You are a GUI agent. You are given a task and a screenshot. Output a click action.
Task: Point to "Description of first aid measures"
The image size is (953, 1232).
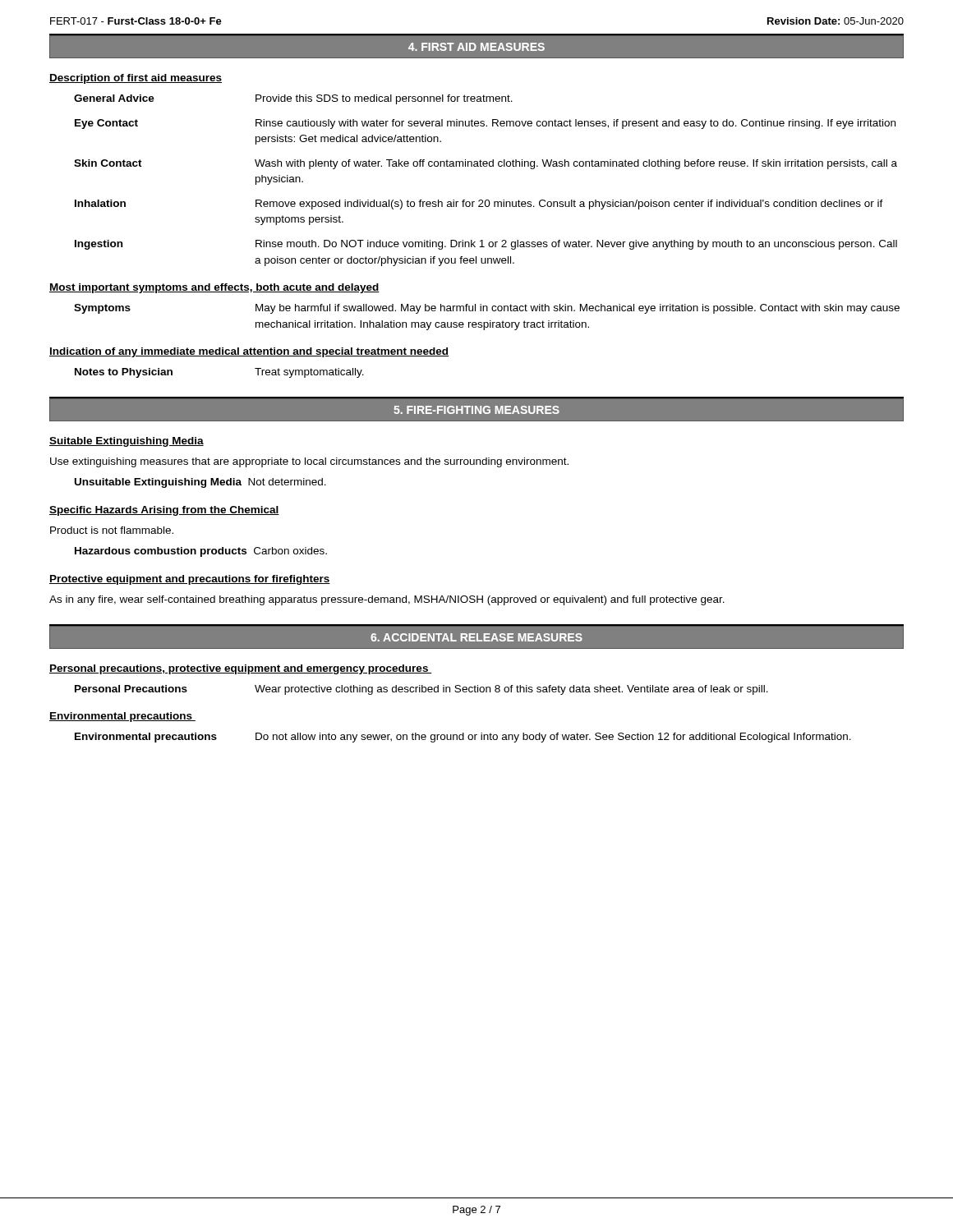(136, 78)
